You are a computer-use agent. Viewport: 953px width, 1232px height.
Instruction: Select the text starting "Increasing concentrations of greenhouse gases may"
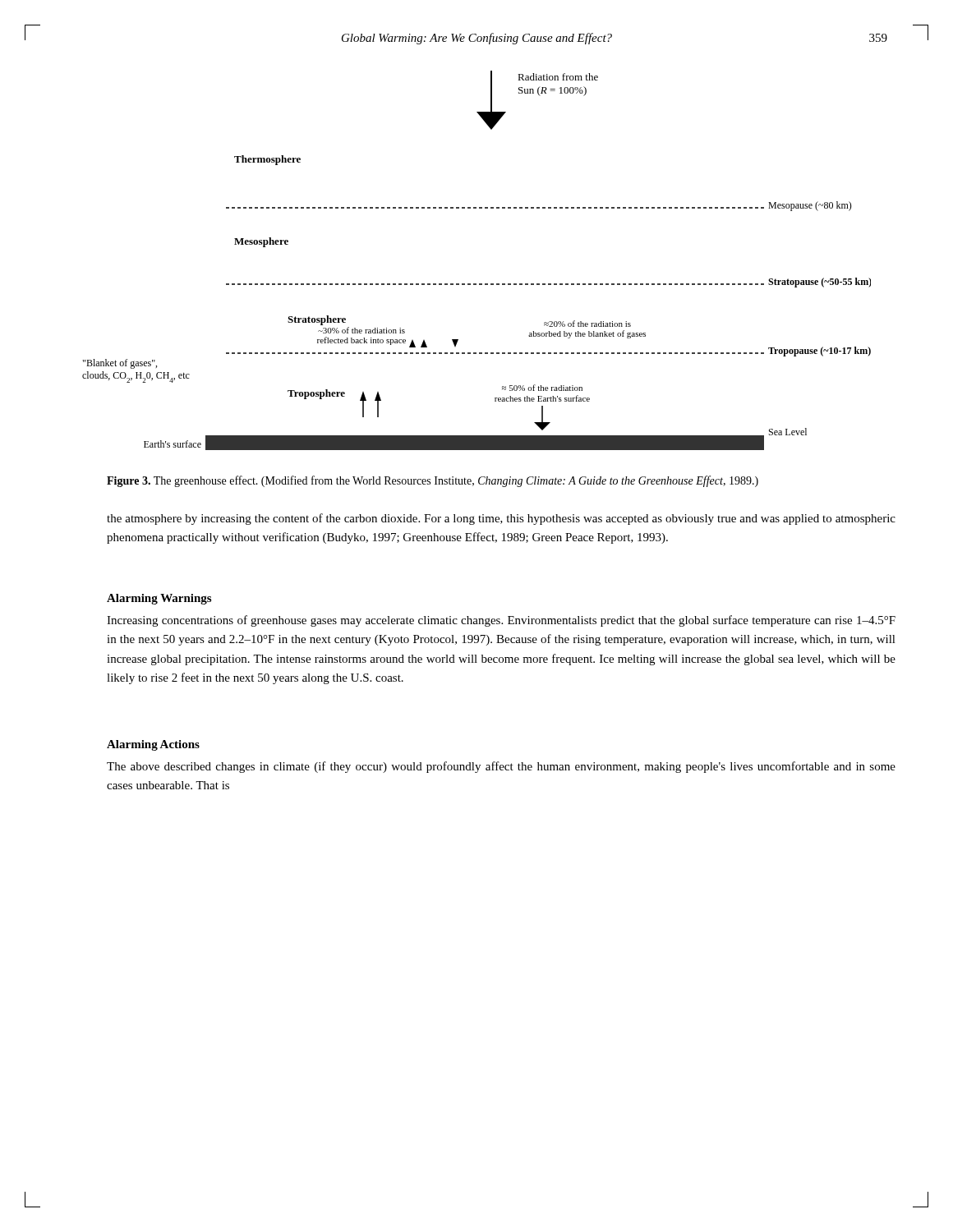click(501, 649)
